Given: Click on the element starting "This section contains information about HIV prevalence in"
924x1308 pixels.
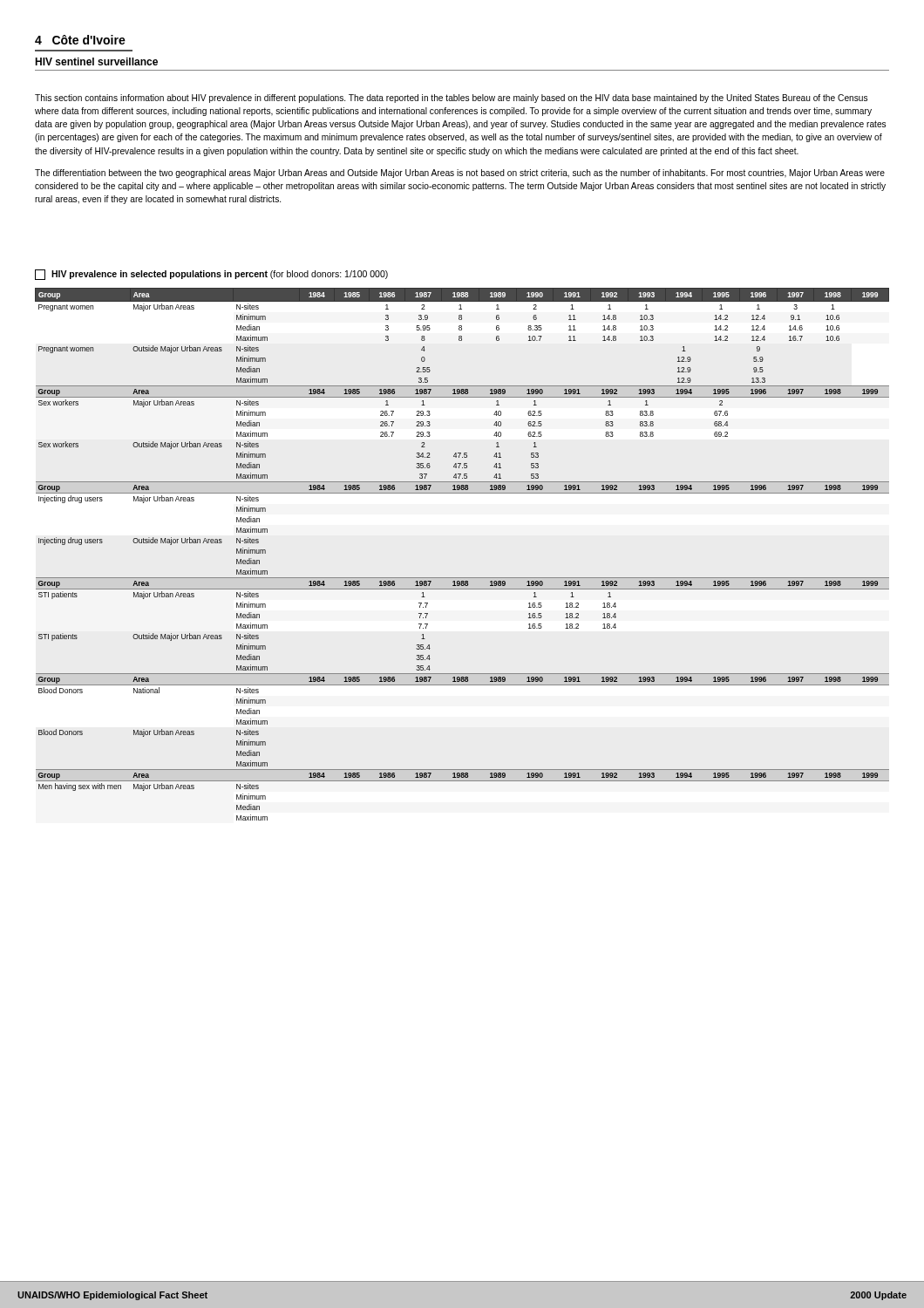Looking at the screenshot, I should point(462,149).
